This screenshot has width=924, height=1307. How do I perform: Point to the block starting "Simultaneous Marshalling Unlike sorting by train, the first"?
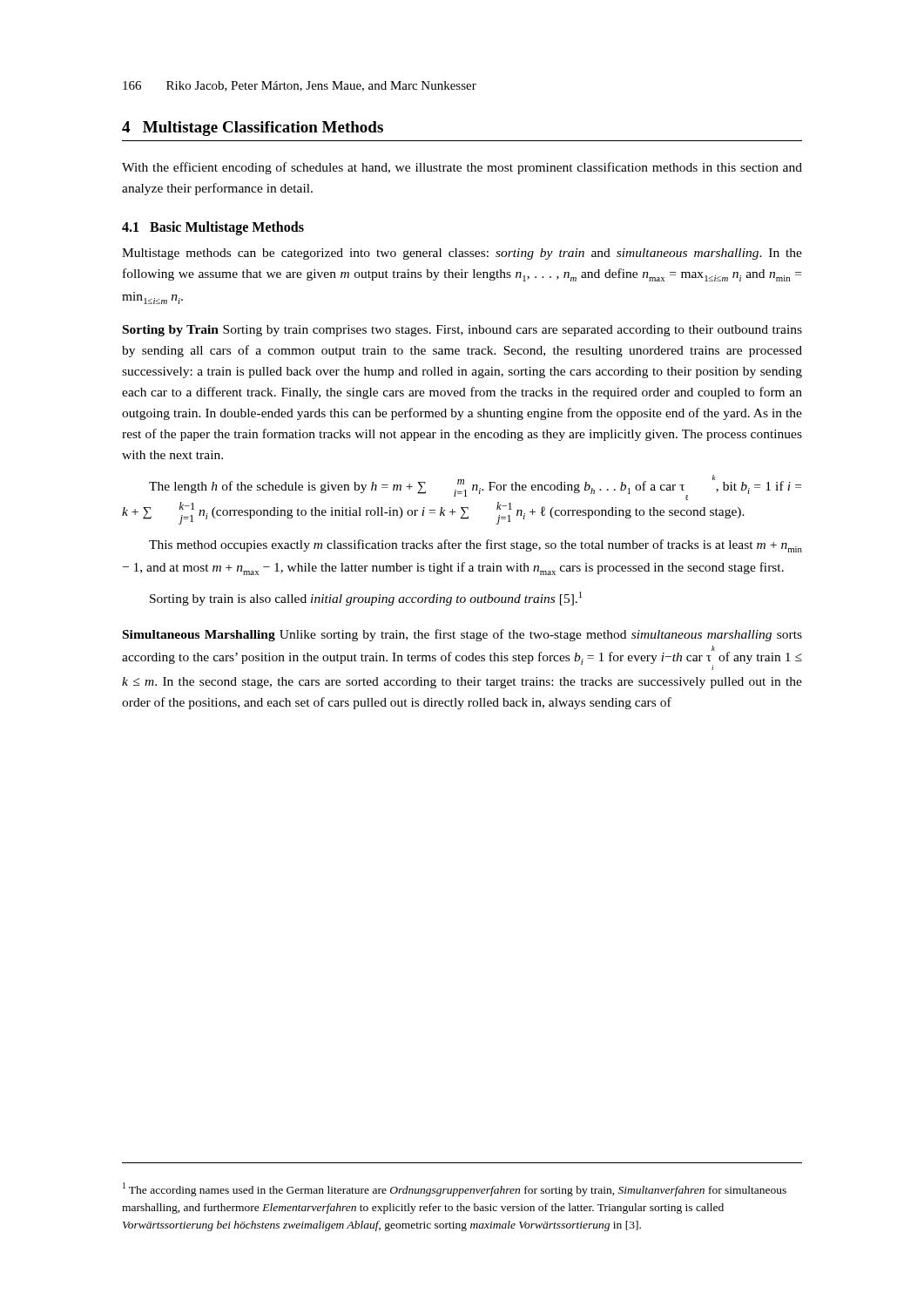pos(462,668)
